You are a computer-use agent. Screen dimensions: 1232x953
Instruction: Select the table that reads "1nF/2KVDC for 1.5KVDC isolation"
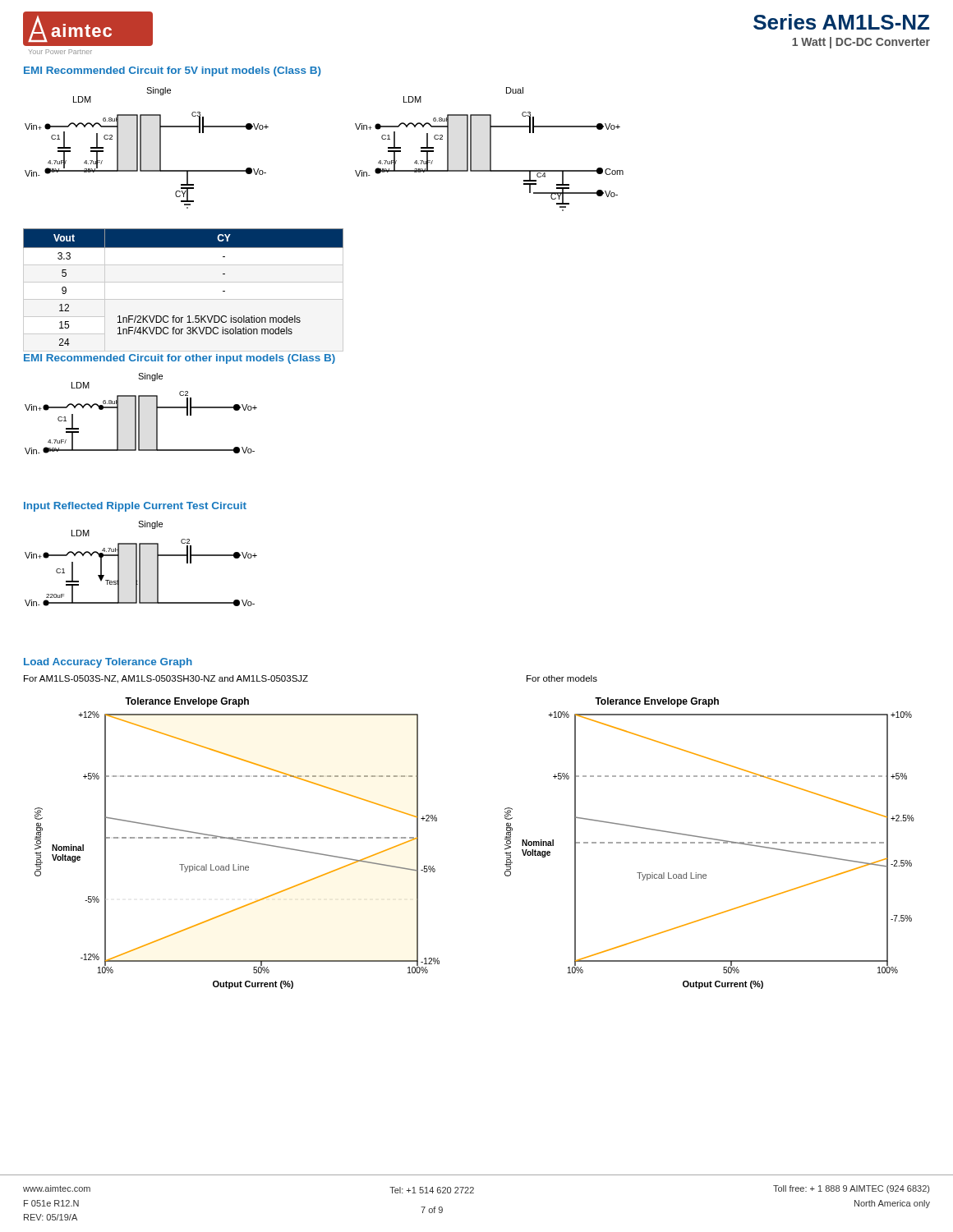(x=183, y=290)
